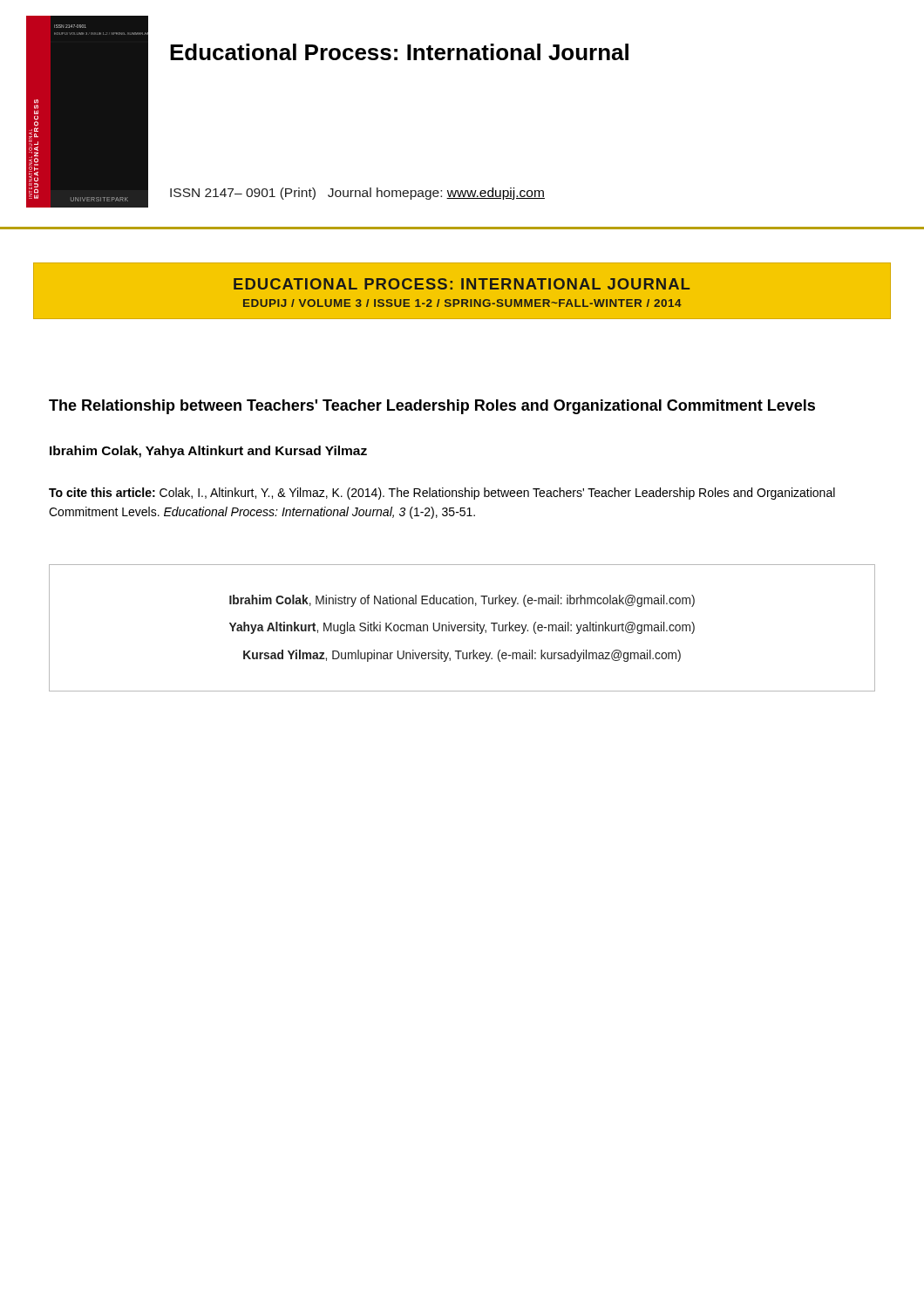This screenshot has height=1308, width=924.
Task: Click on the text block containing "Ibrahim Colak, Yahya"
Action: pyautogui.click(x=208, y=450)
